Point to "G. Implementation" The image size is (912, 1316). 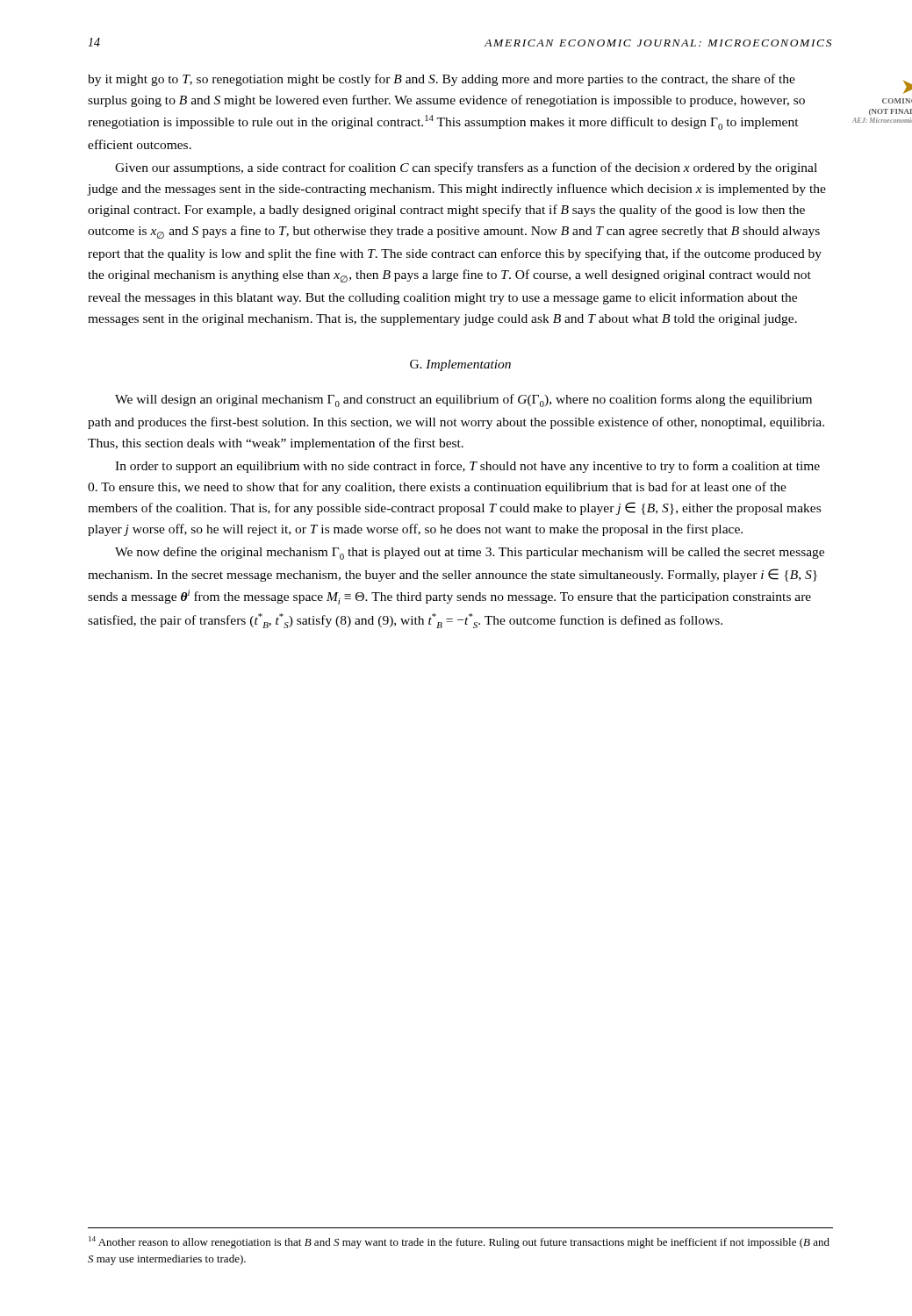tap(460, 364)
